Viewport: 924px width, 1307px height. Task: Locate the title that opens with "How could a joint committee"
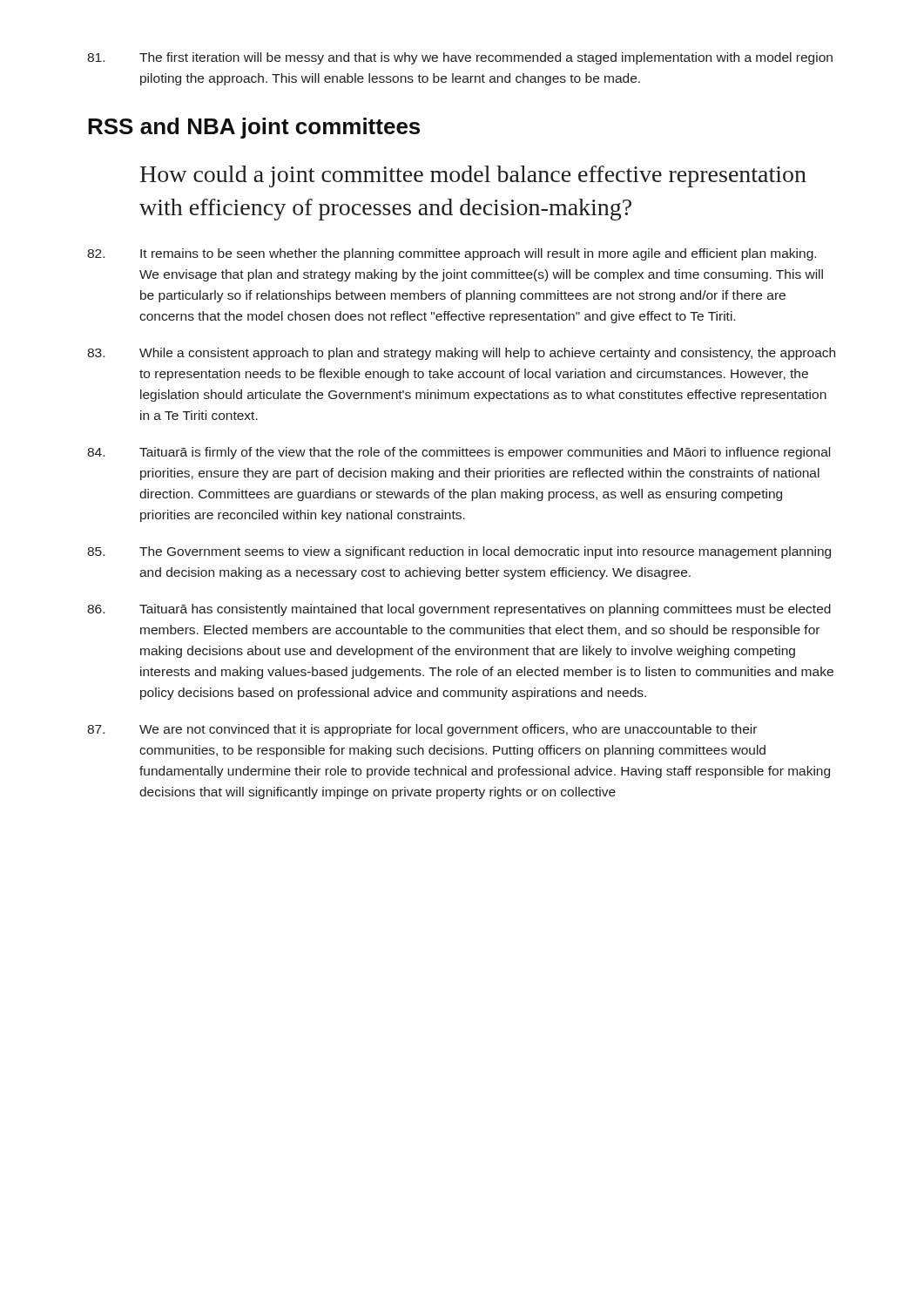coord(473,190)
